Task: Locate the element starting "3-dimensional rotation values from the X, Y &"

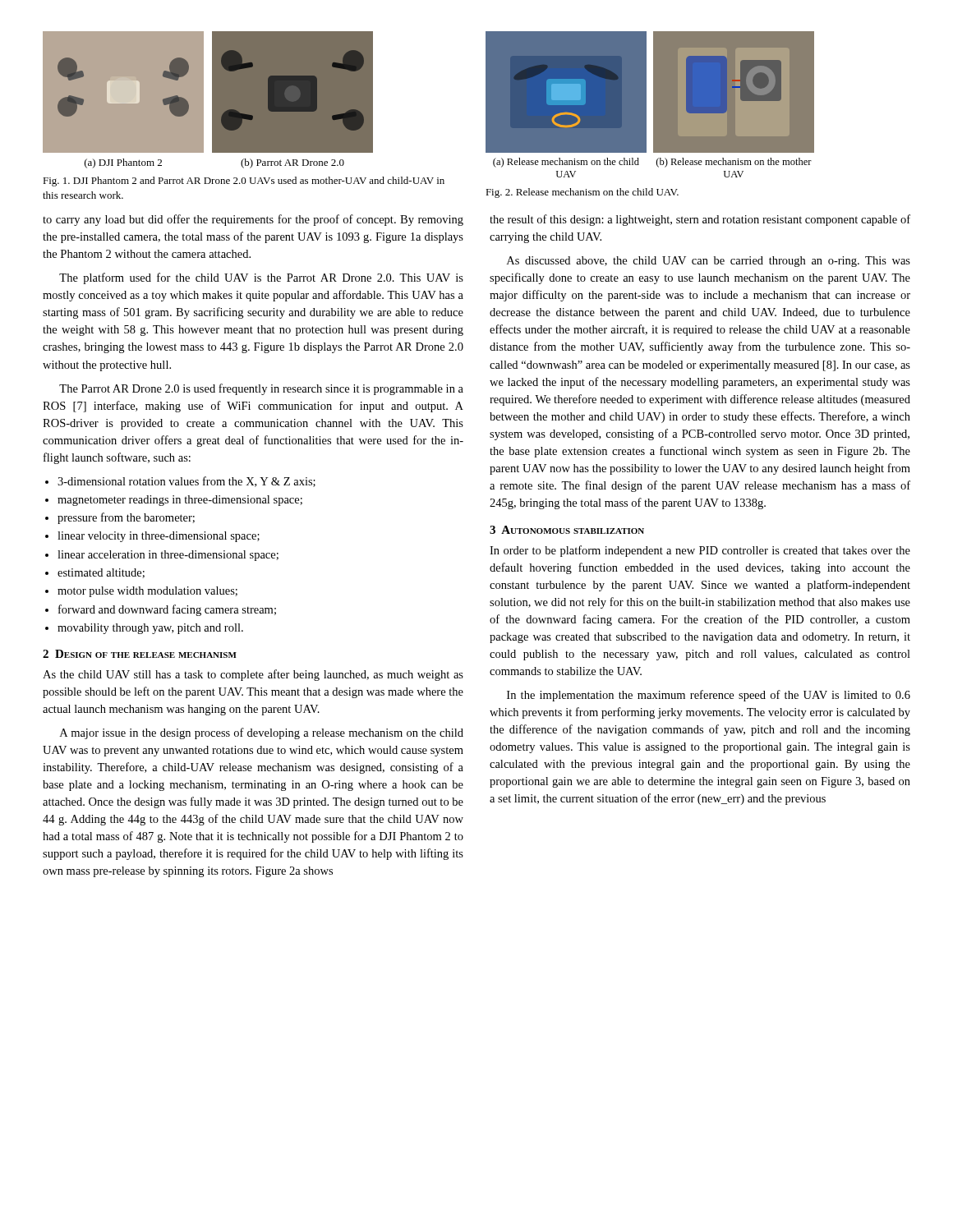Action: pos(260,481)
